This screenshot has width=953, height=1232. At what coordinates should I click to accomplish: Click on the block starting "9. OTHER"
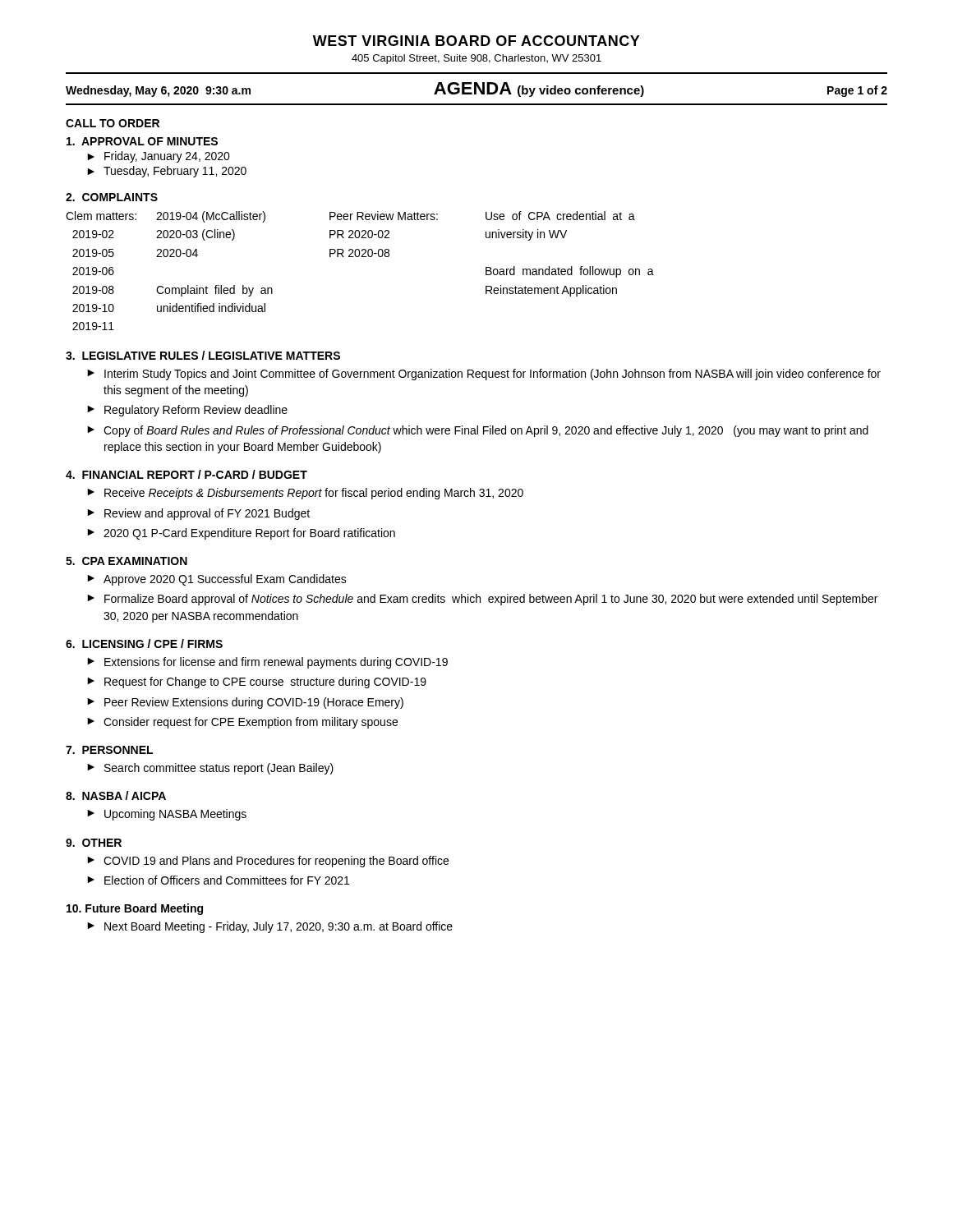(x=94, y=843)
